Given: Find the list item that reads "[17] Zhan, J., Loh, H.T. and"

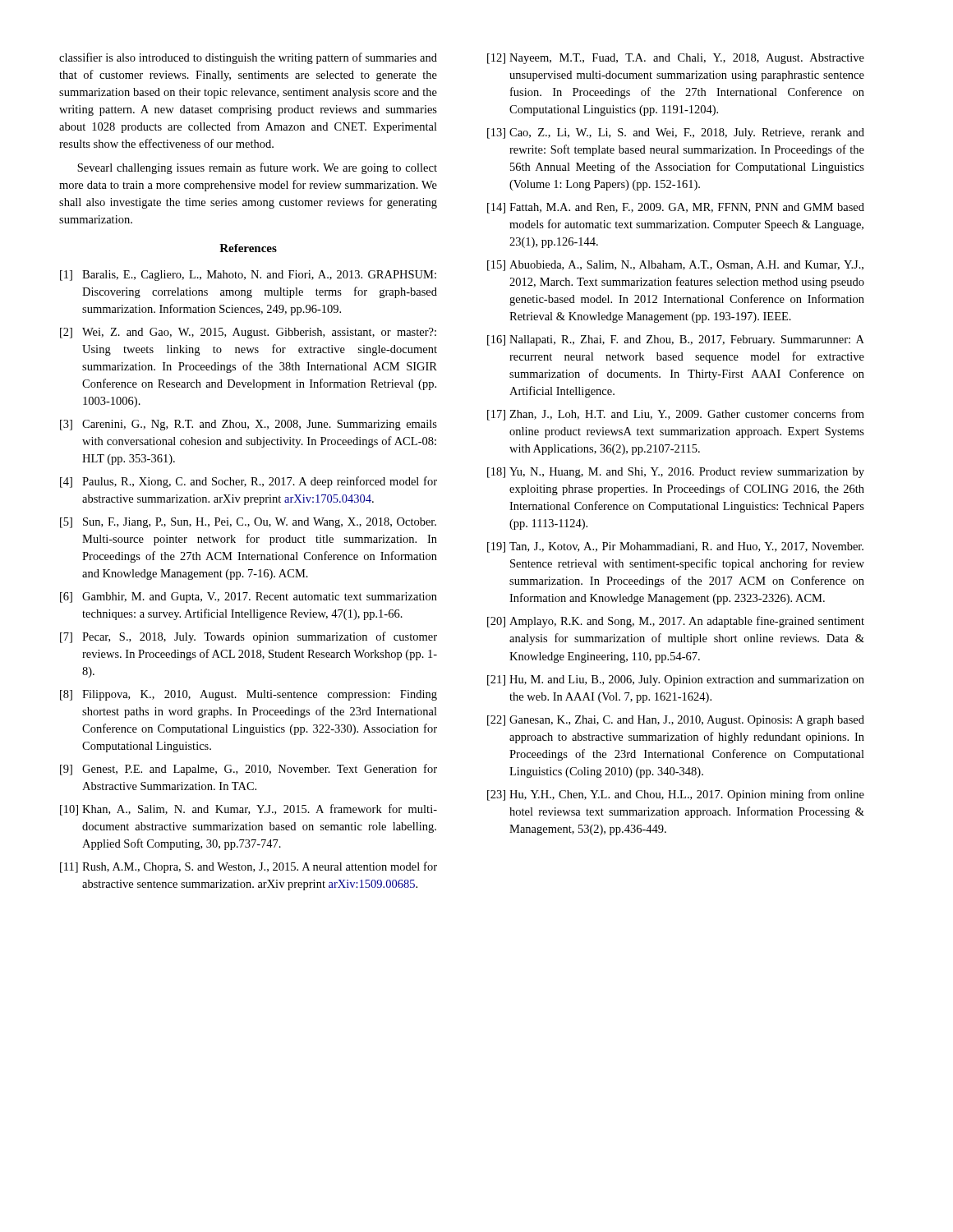Looking at the screenshot, I should click(x=675, y=432).
